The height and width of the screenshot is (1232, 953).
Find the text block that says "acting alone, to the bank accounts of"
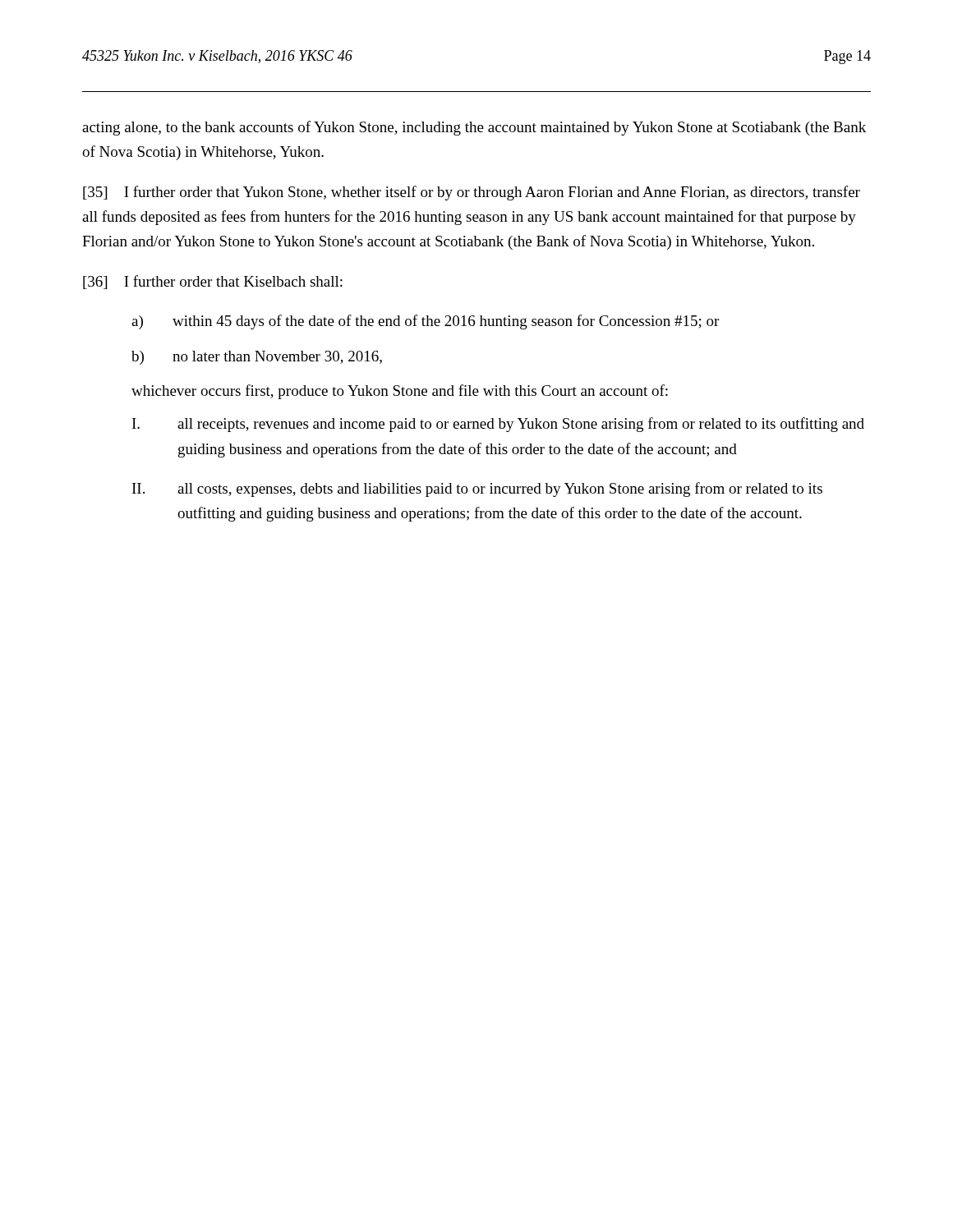pos(474,139)
